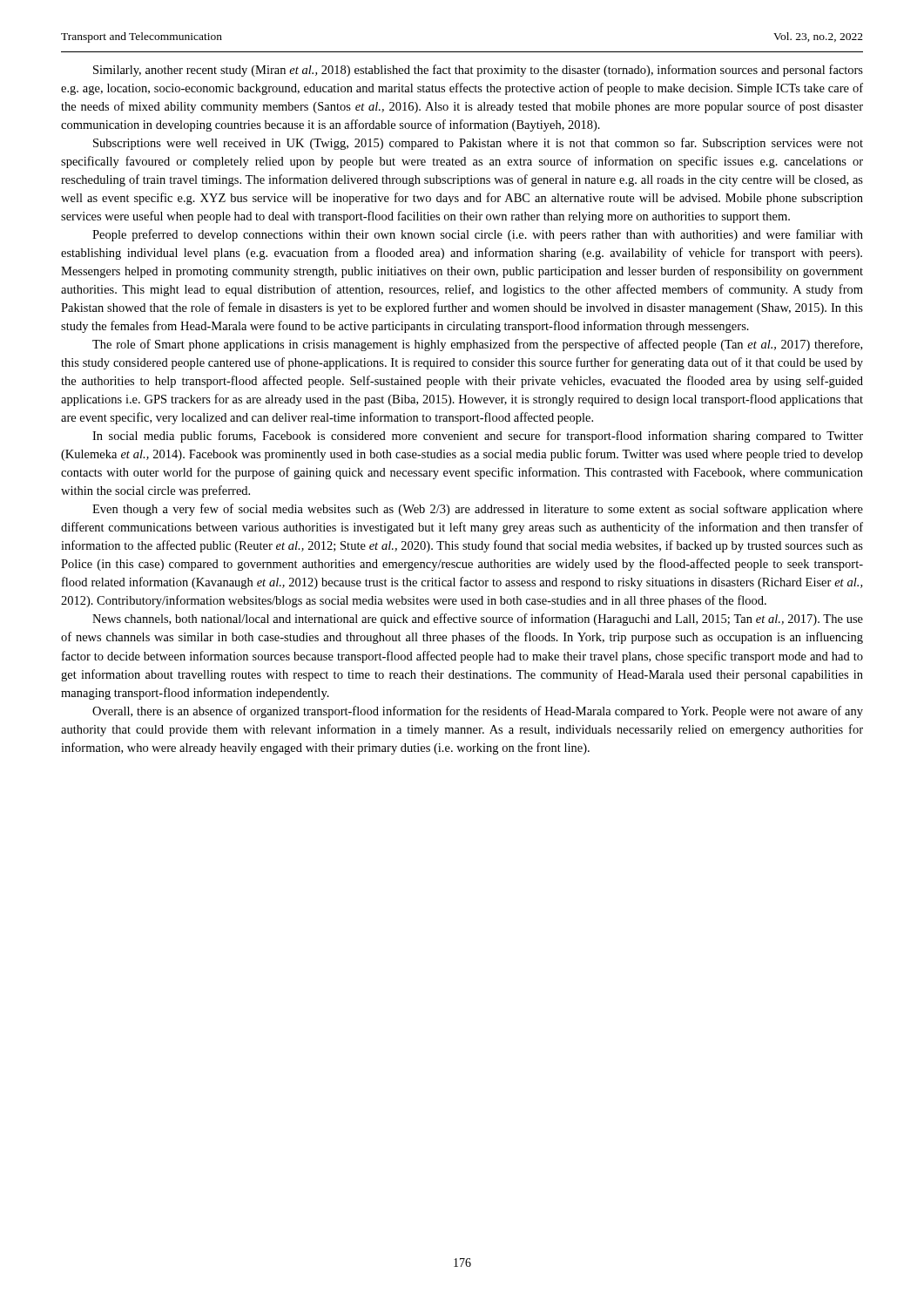Find the block on this page that starts "Overall, there is an absence"
Screen dimensions: 1307x924
[x=462, y=729]
